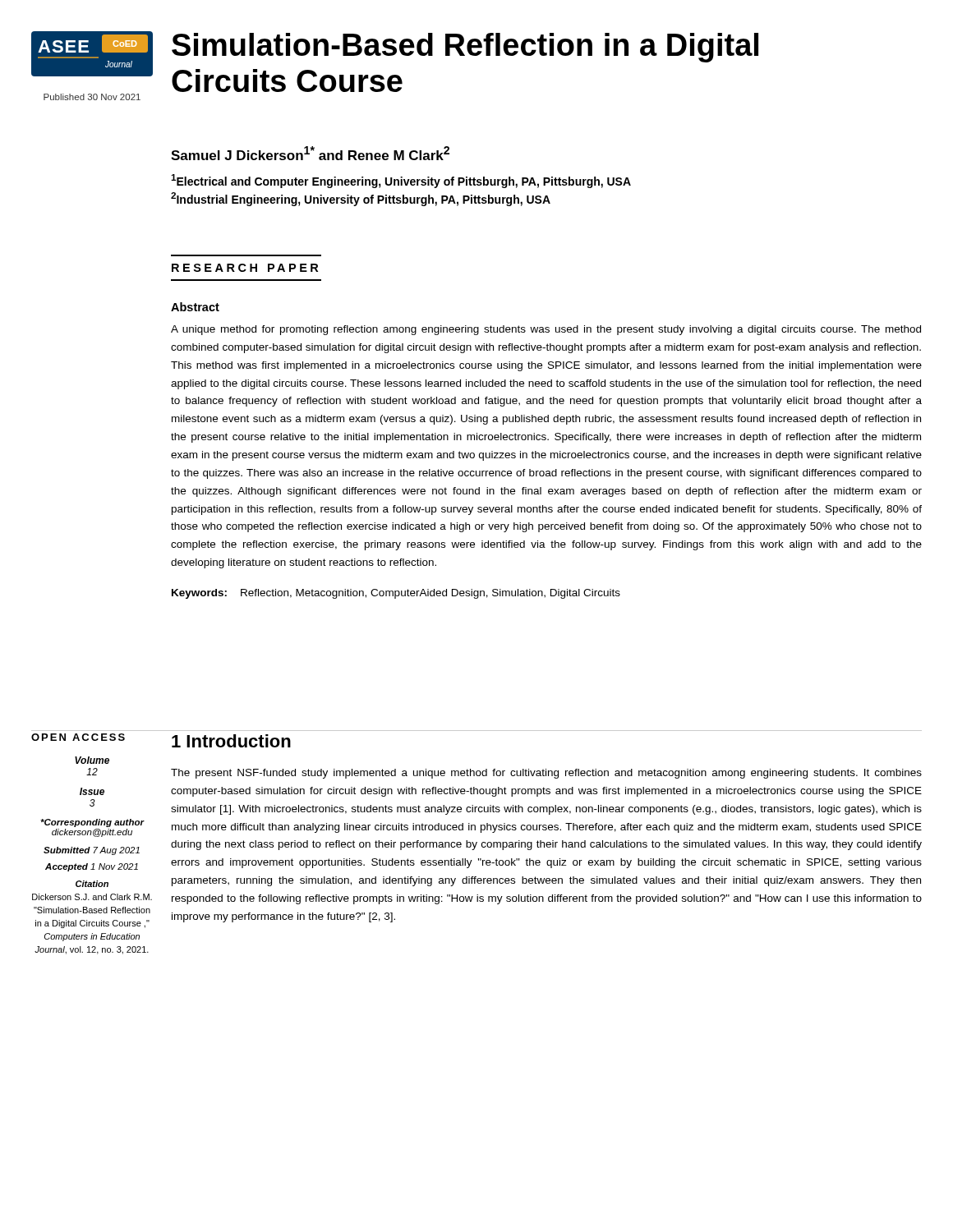
Task: Select the text block starting "Accepted 1 Nov"
Action: pyautogui.click(x=92, y=866)
